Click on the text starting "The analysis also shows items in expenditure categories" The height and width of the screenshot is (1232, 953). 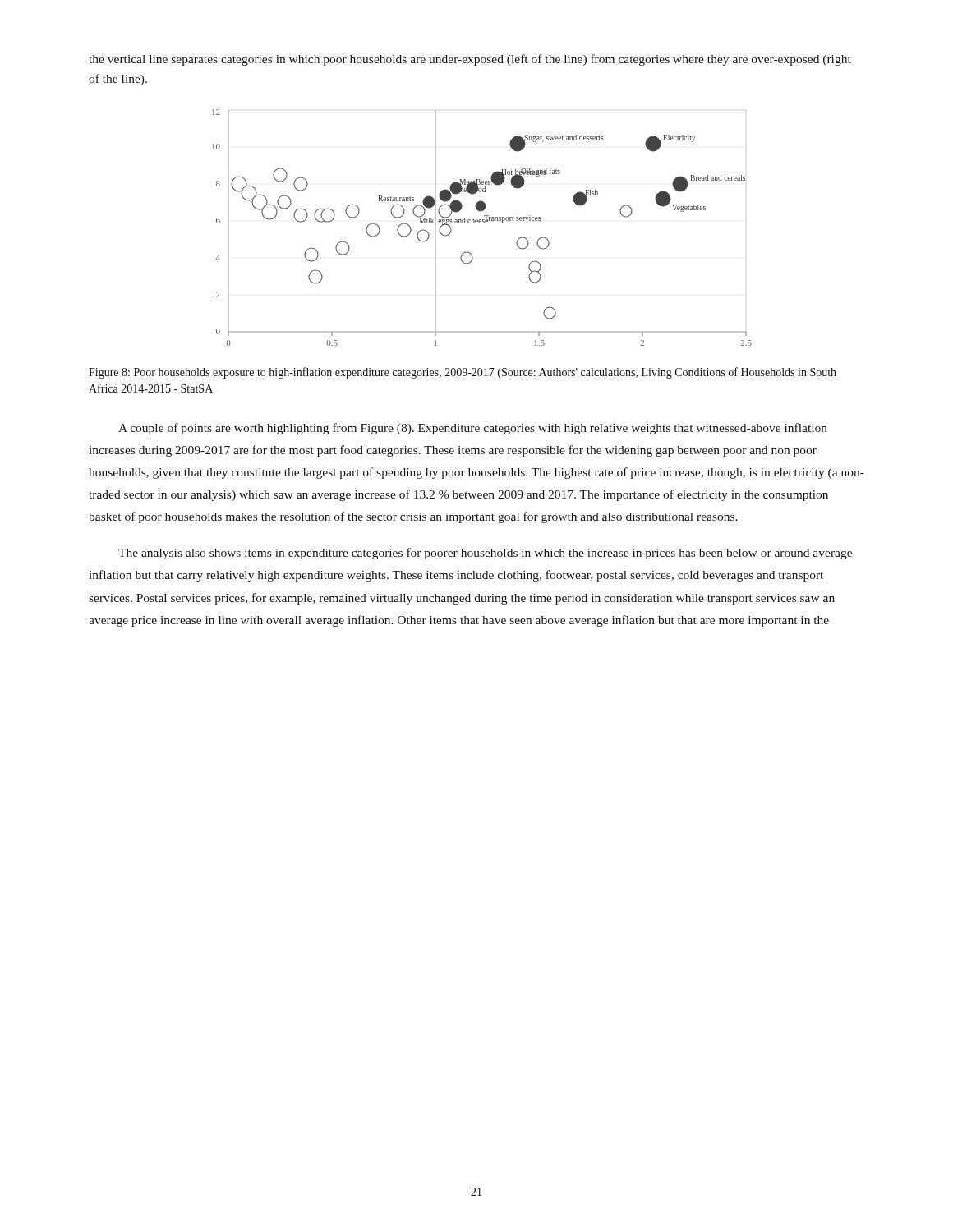click(471, 586)
